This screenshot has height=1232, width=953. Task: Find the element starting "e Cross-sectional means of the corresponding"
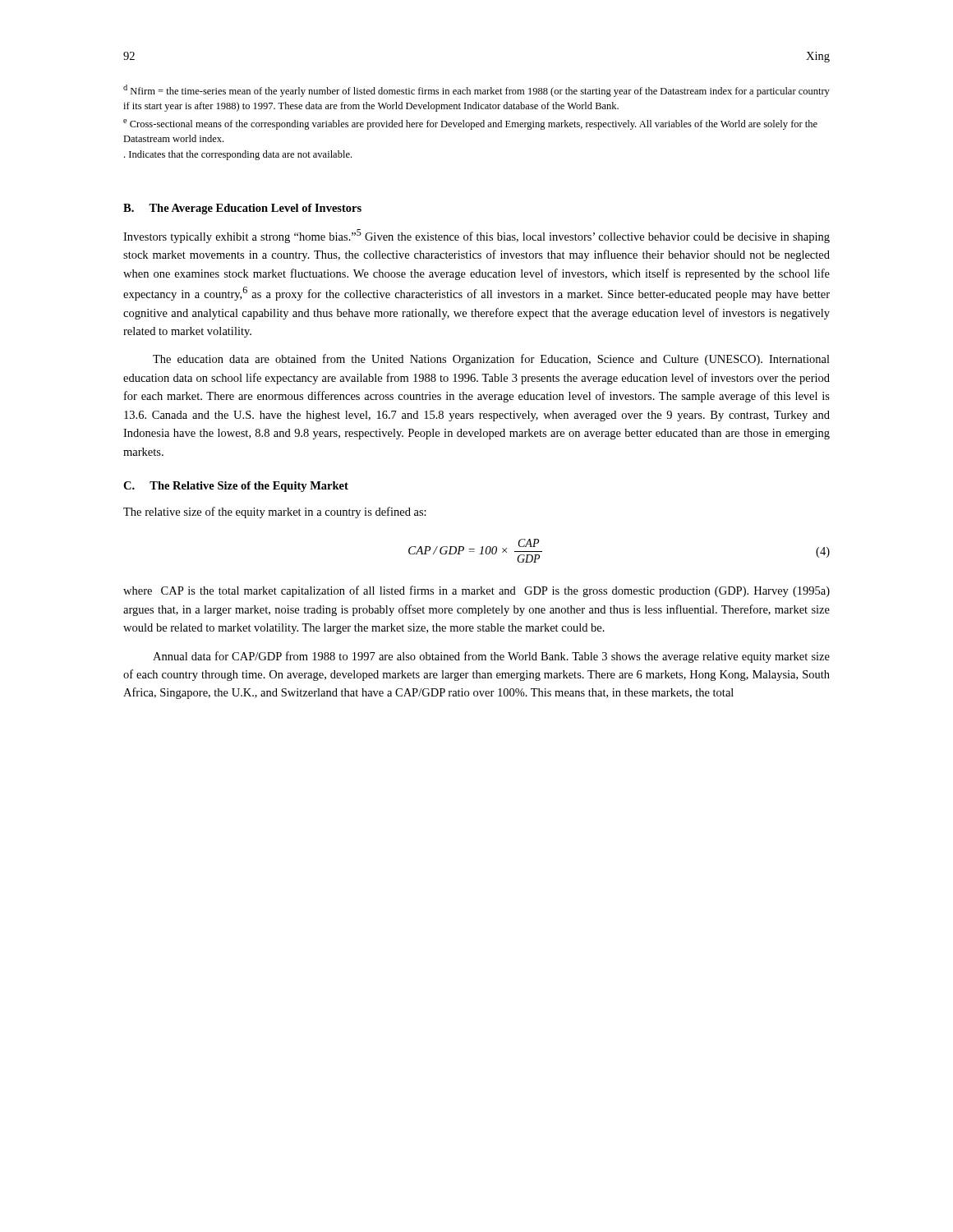click(470, 130)
